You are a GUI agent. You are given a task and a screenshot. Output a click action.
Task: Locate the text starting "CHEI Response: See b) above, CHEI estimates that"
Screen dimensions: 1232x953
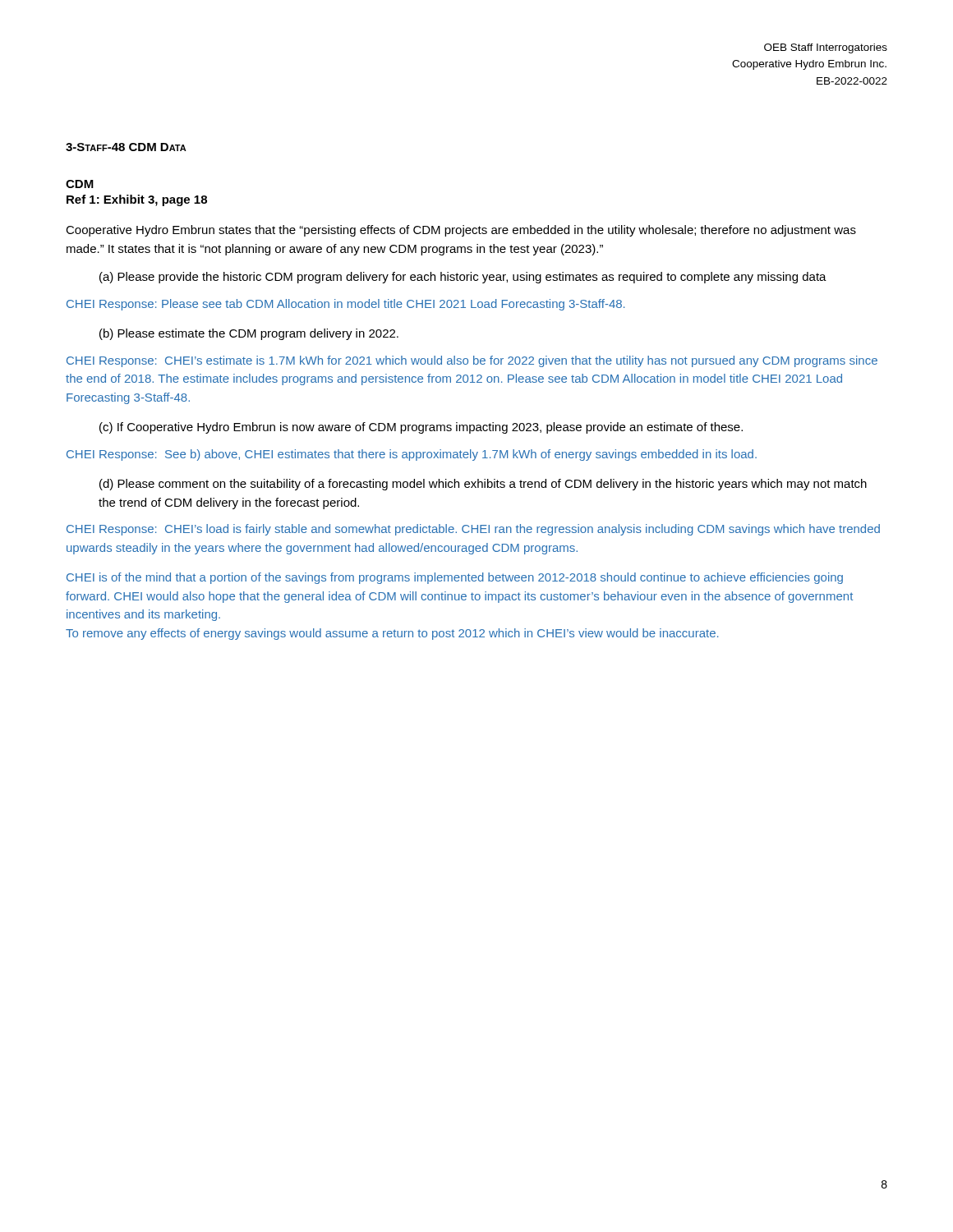412,453
